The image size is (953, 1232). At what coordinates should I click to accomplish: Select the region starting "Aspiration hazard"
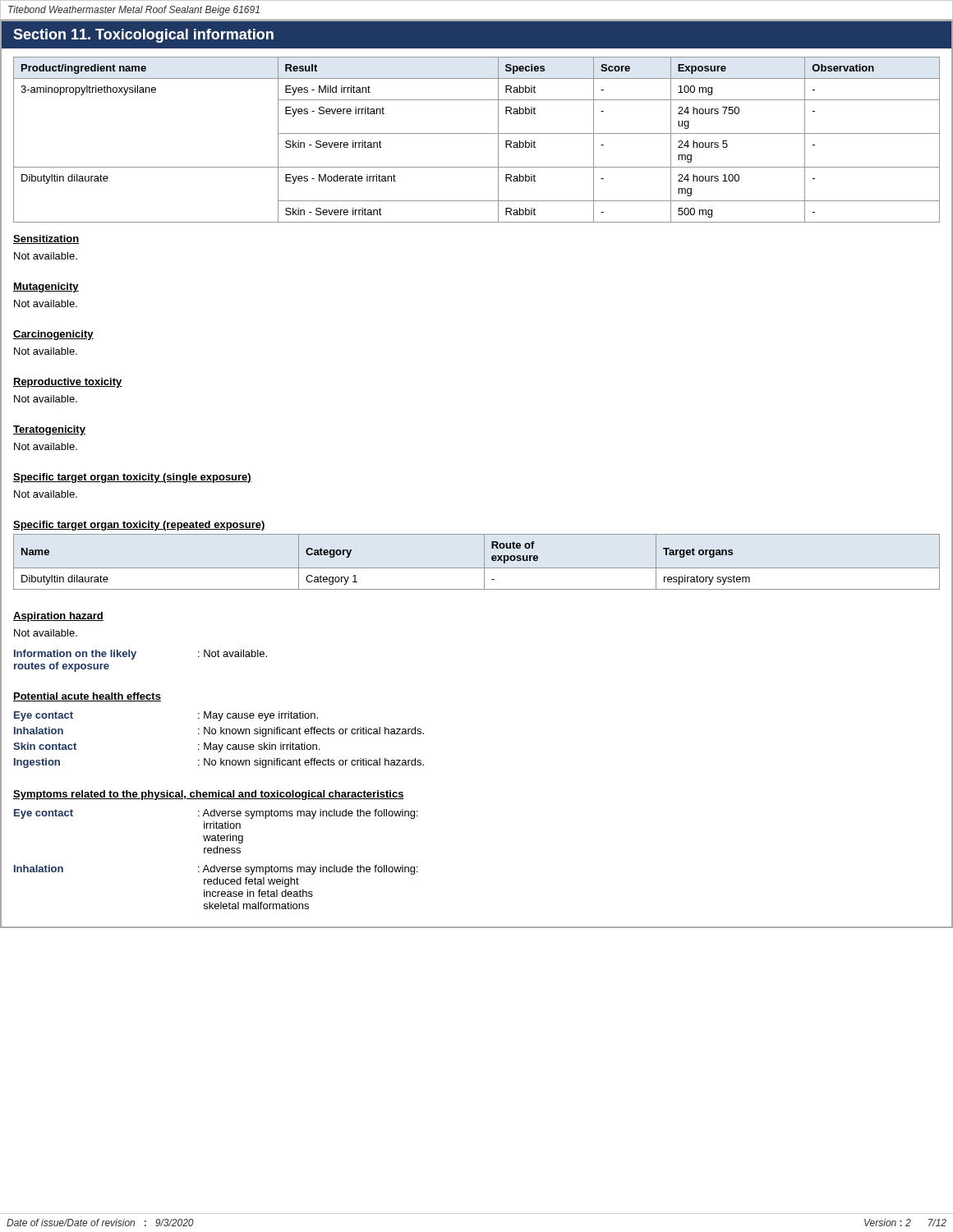pos(58,616)
